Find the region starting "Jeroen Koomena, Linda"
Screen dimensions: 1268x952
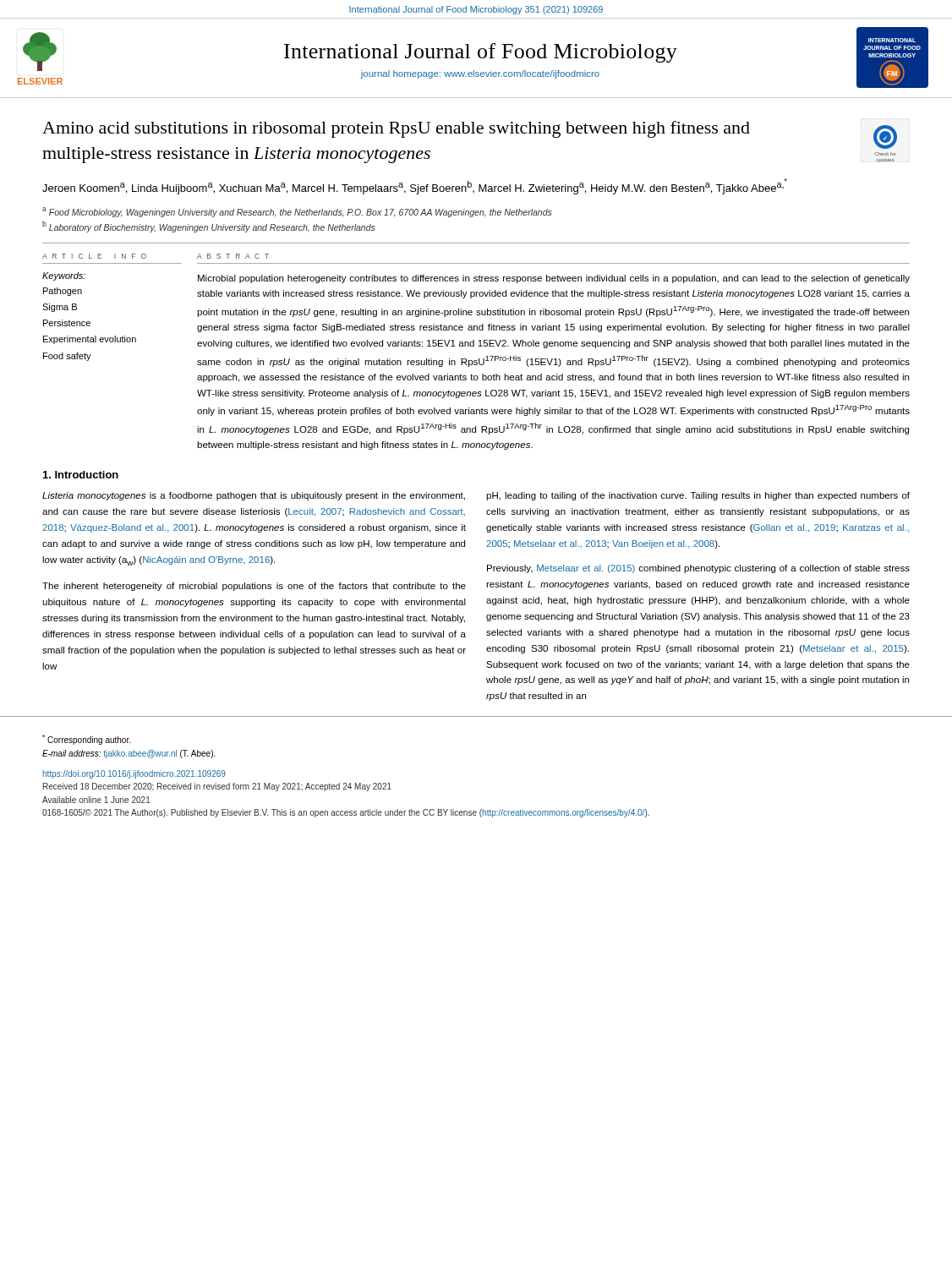pos(415,186)
